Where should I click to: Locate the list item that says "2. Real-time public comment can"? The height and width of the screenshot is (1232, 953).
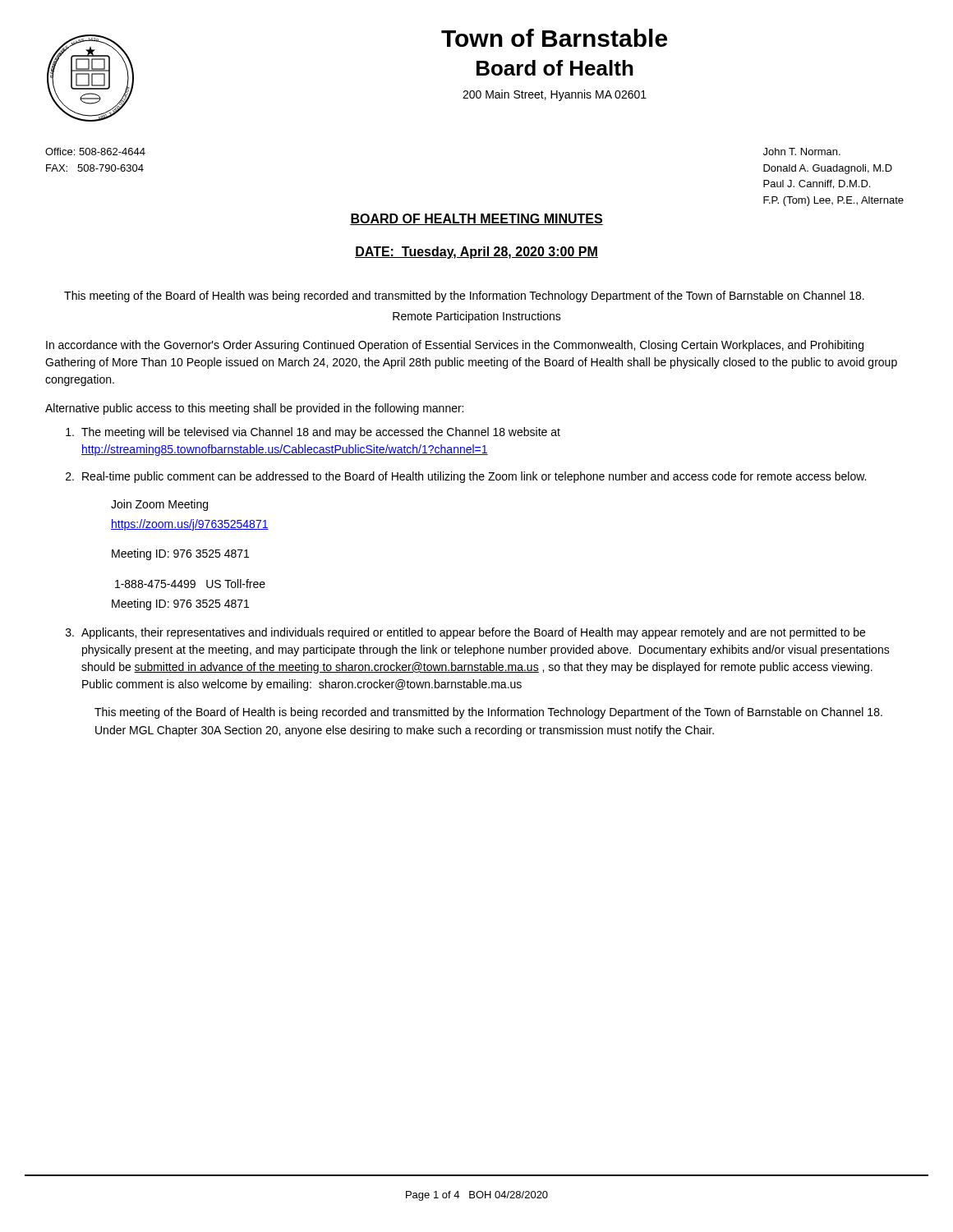tap(476, 477)
